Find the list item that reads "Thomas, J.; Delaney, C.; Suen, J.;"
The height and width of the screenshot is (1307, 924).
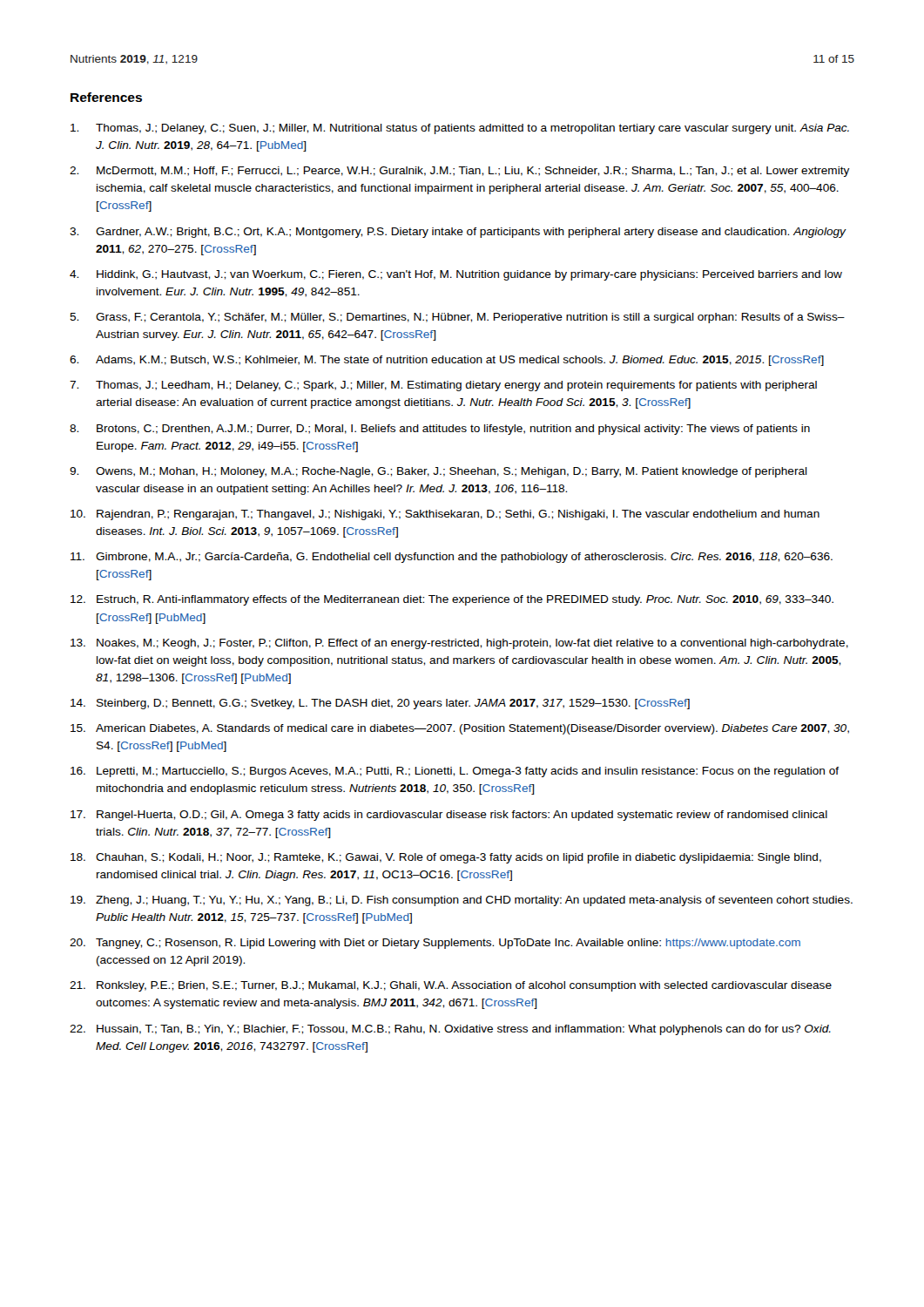(462, 137)
